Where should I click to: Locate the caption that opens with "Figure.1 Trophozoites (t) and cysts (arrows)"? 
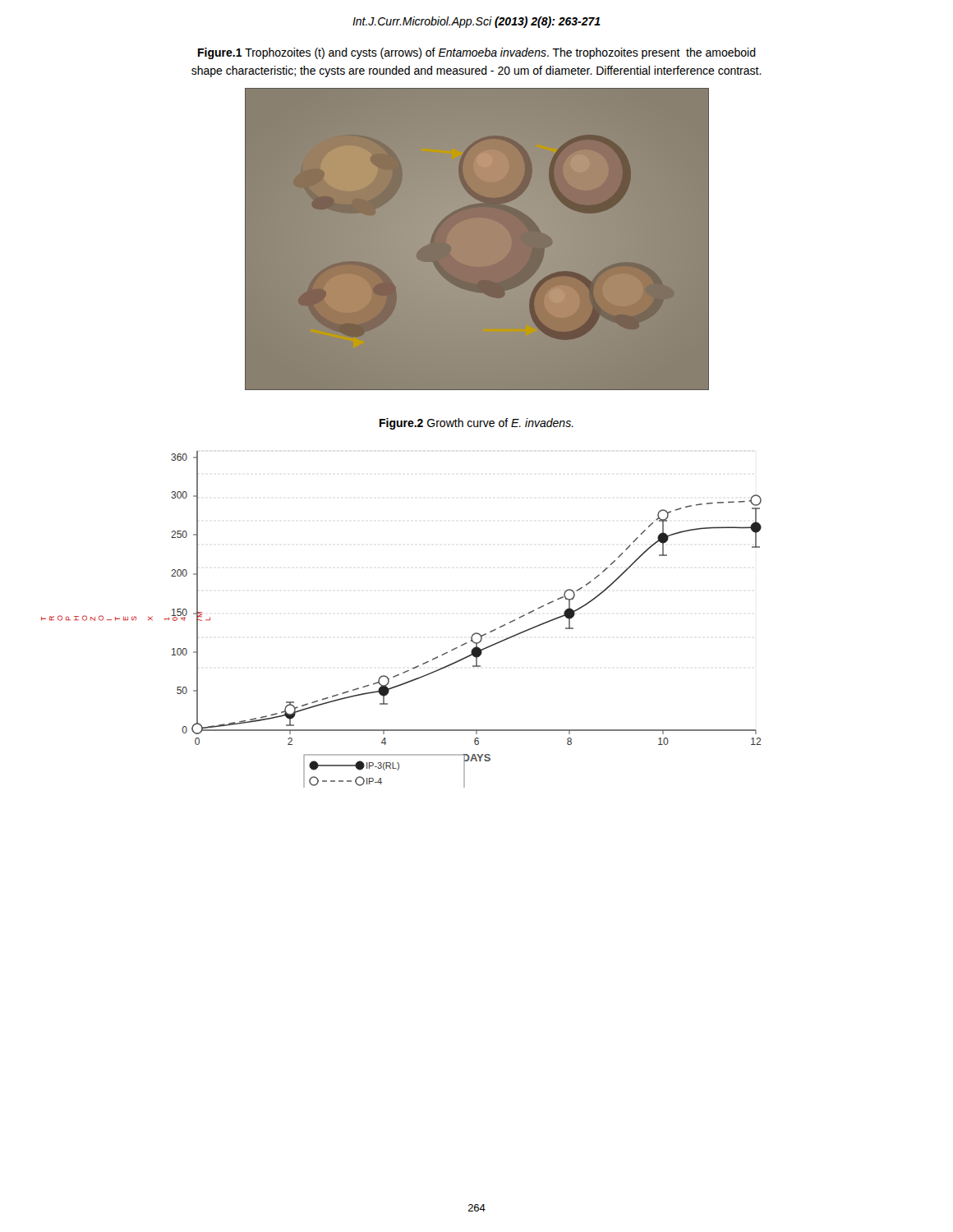click(476, 61)
